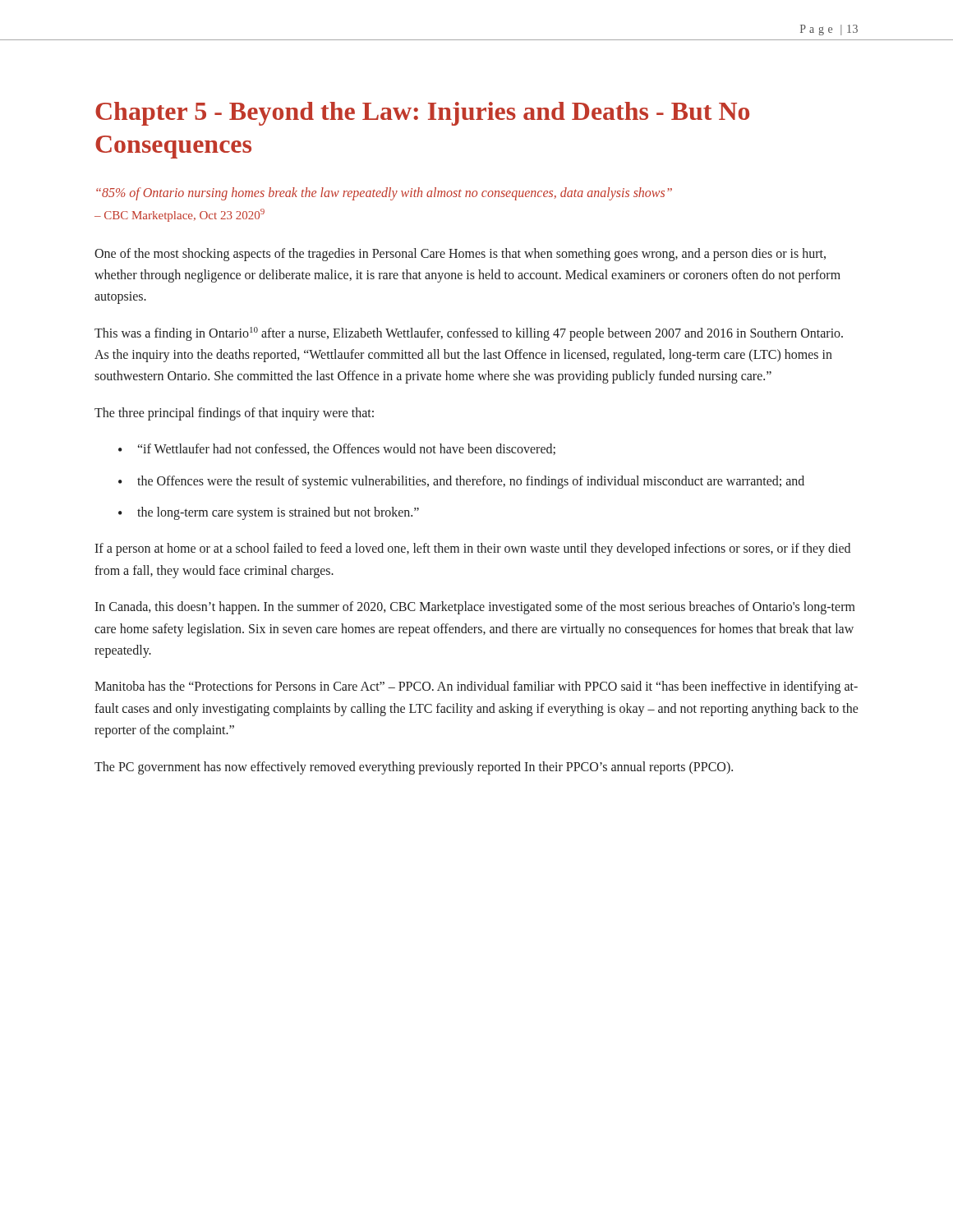Click on the text block containing "One of the"

pos(467,275)
